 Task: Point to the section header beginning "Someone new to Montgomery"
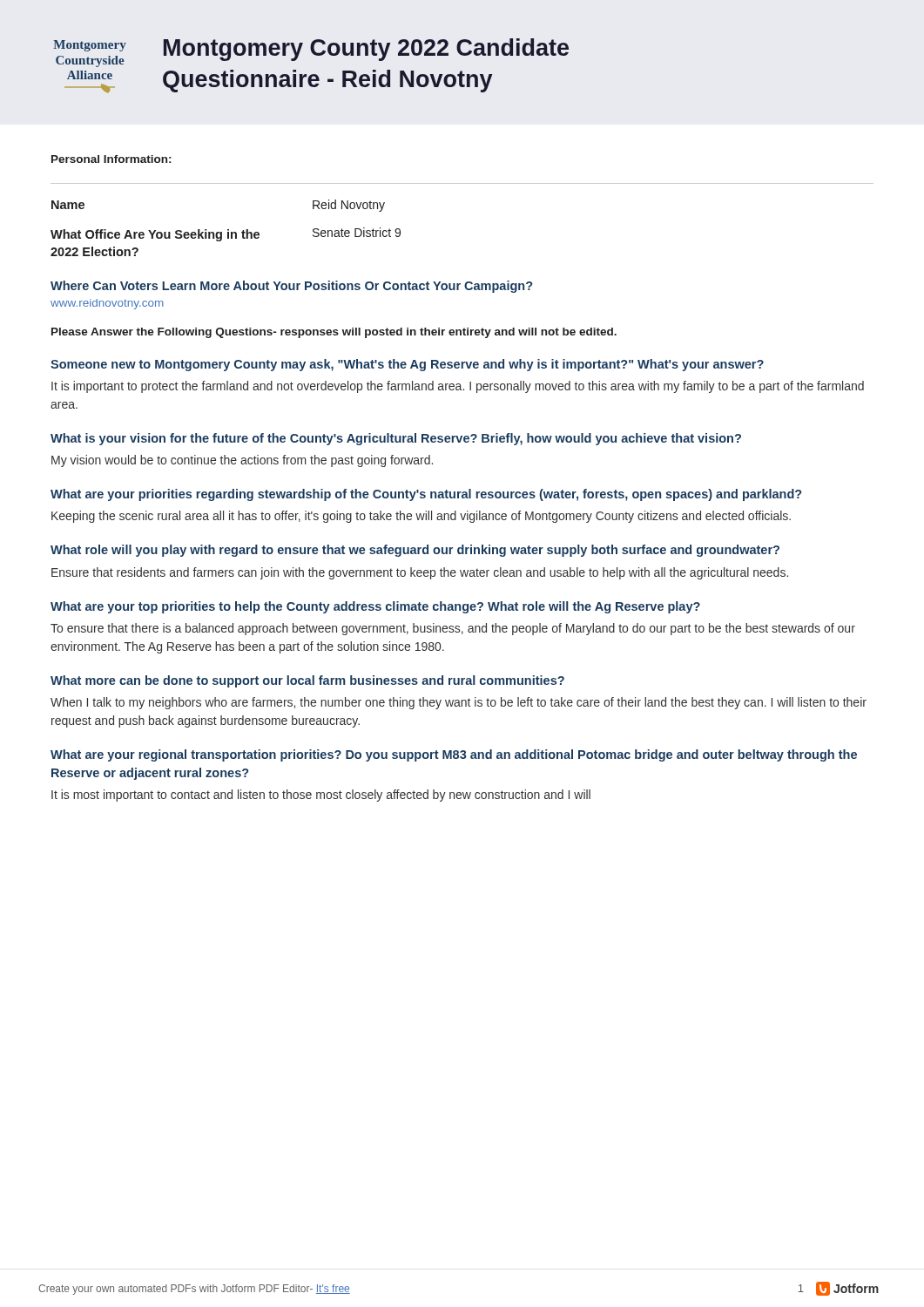[x=407, y=364]
